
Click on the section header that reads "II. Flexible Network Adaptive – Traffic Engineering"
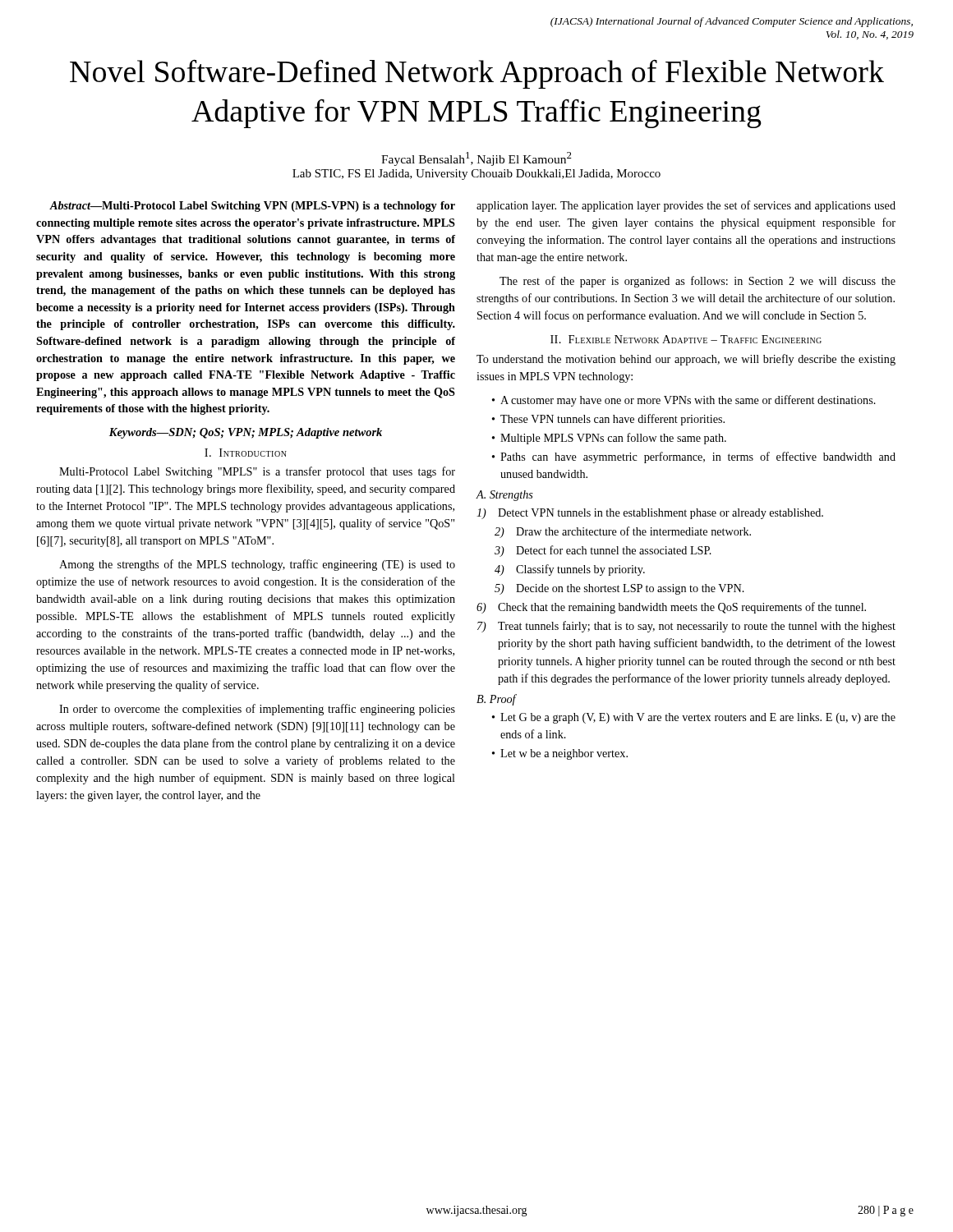pyautogui.click(x=686, y=339)
